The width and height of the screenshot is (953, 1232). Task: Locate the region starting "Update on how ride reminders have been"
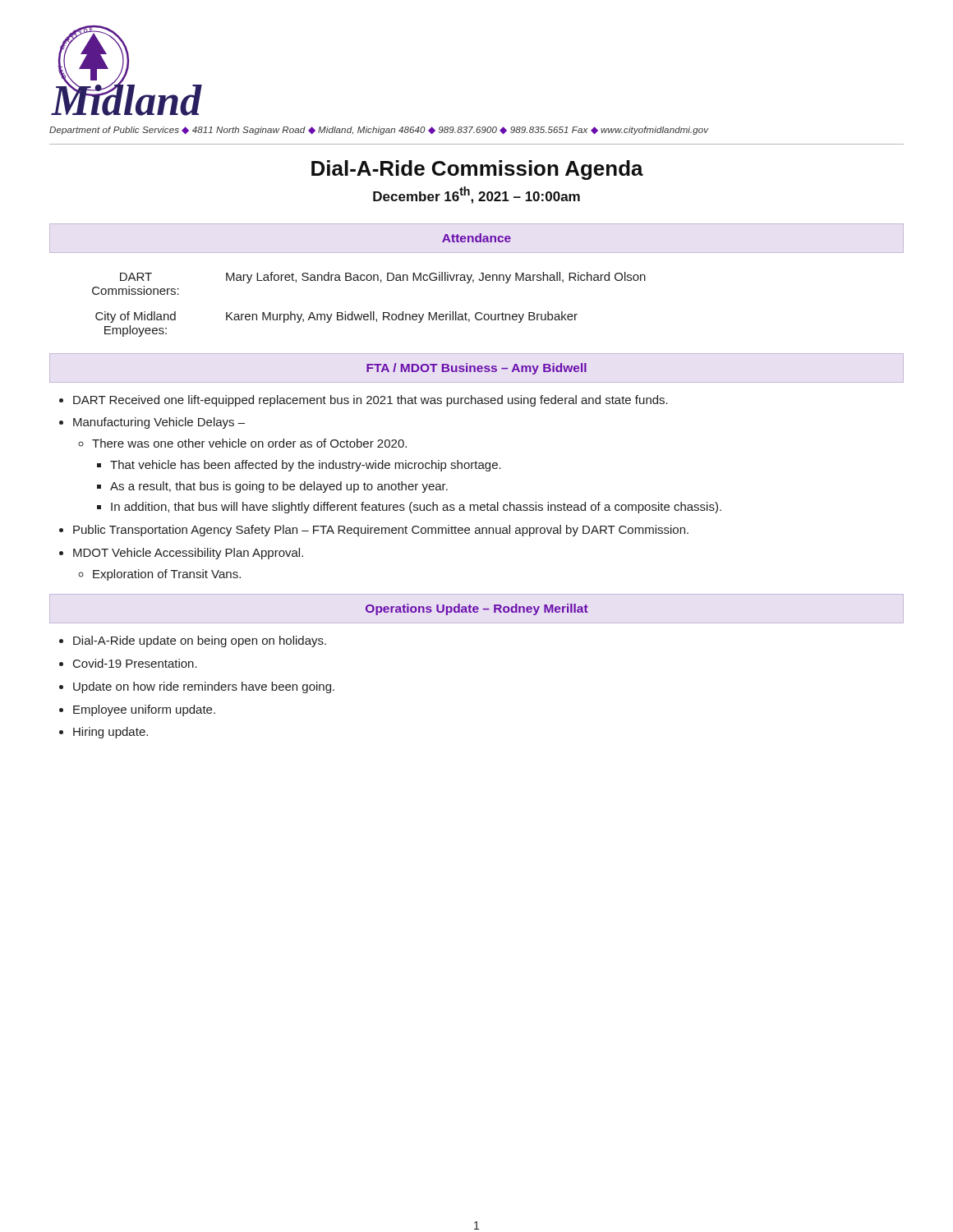tap(204, 686)
